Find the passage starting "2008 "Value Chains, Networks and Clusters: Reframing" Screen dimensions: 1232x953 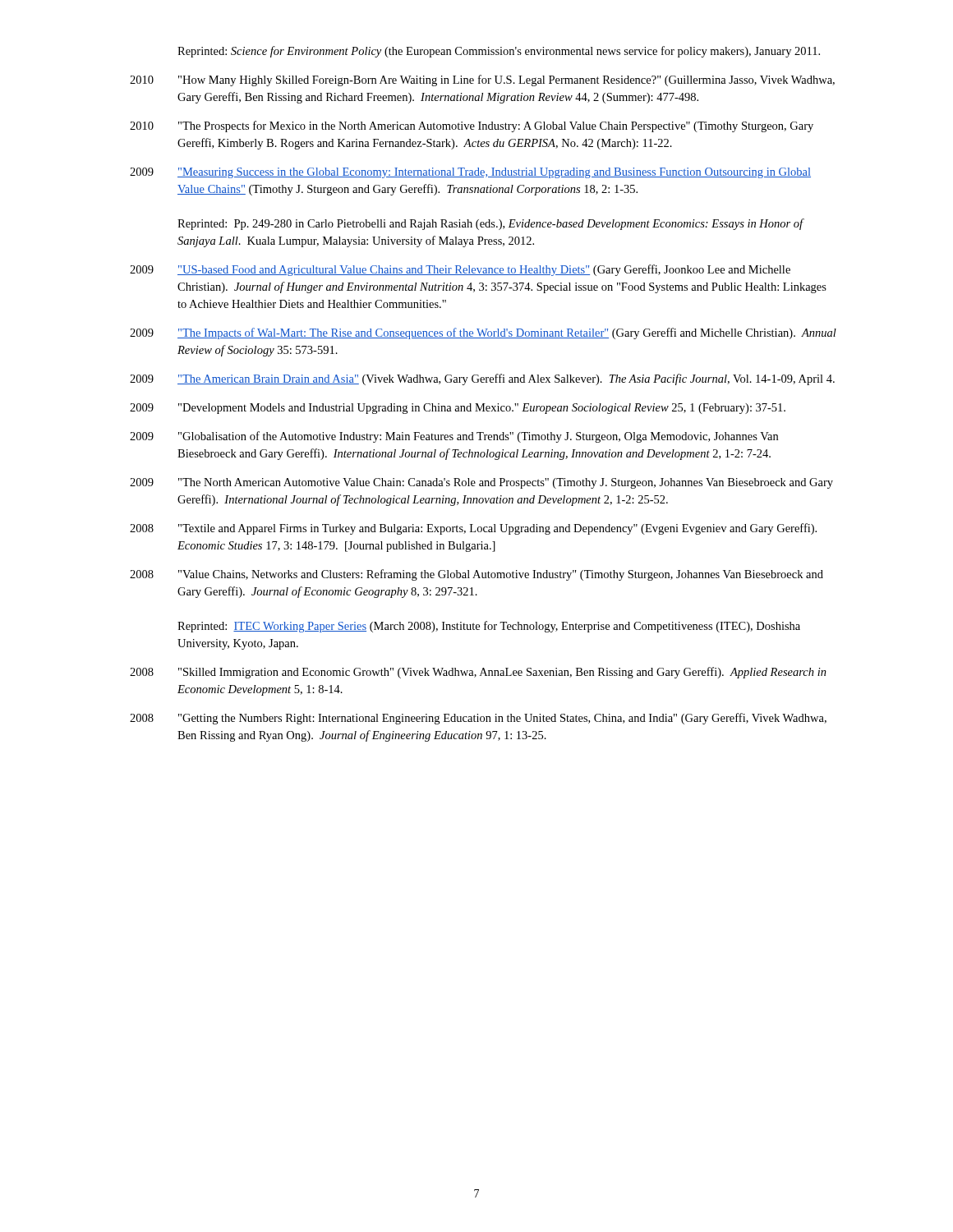(x=476, y=575)
